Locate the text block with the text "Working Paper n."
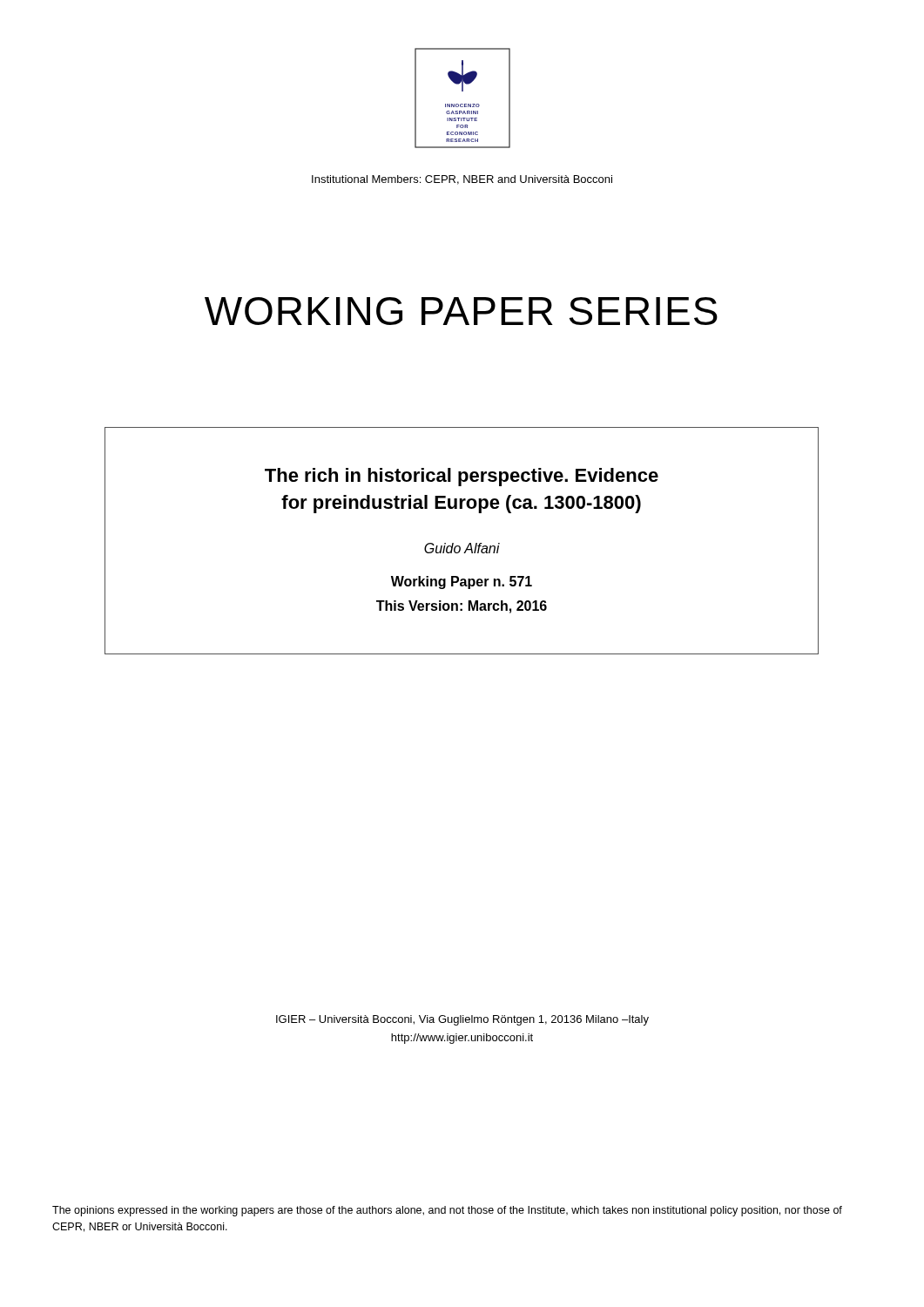Viewport: 924px width, 1307px height. click(x=462, y=581)
